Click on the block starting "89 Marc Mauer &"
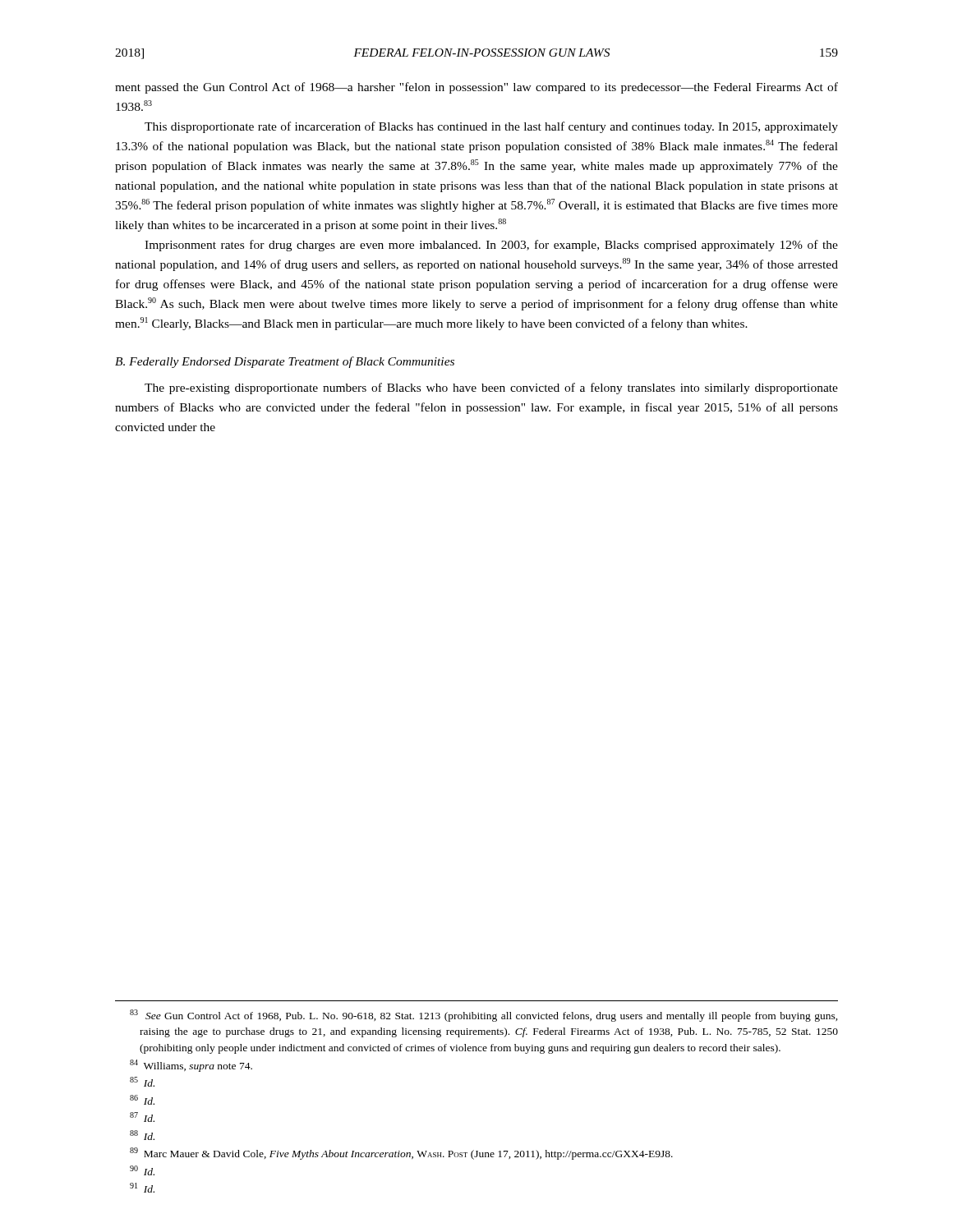Screen dimensions: 1232x953 476,1154
